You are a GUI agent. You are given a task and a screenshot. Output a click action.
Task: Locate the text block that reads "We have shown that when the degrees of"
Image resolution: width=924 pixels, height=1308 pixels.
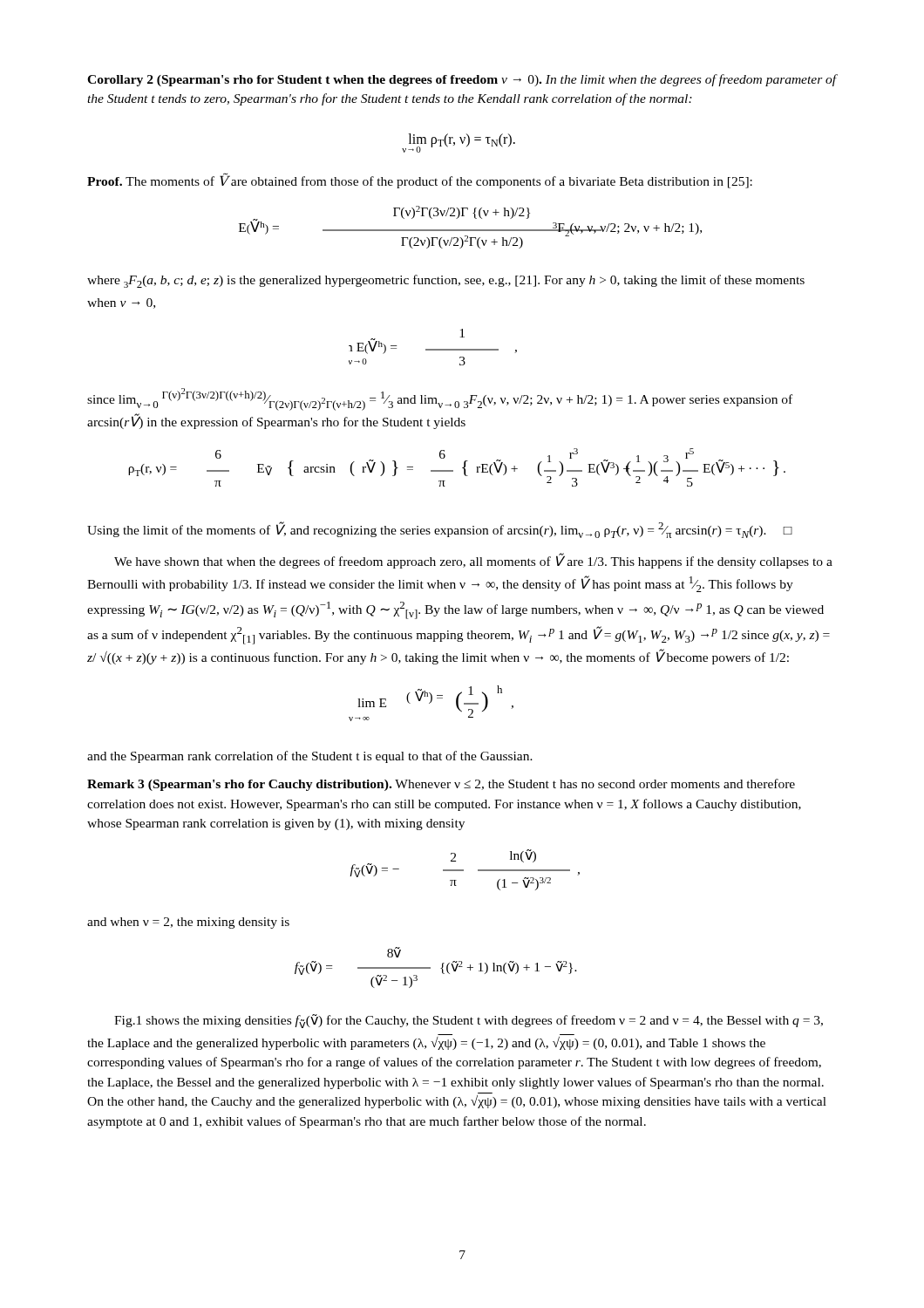[460, 609]
